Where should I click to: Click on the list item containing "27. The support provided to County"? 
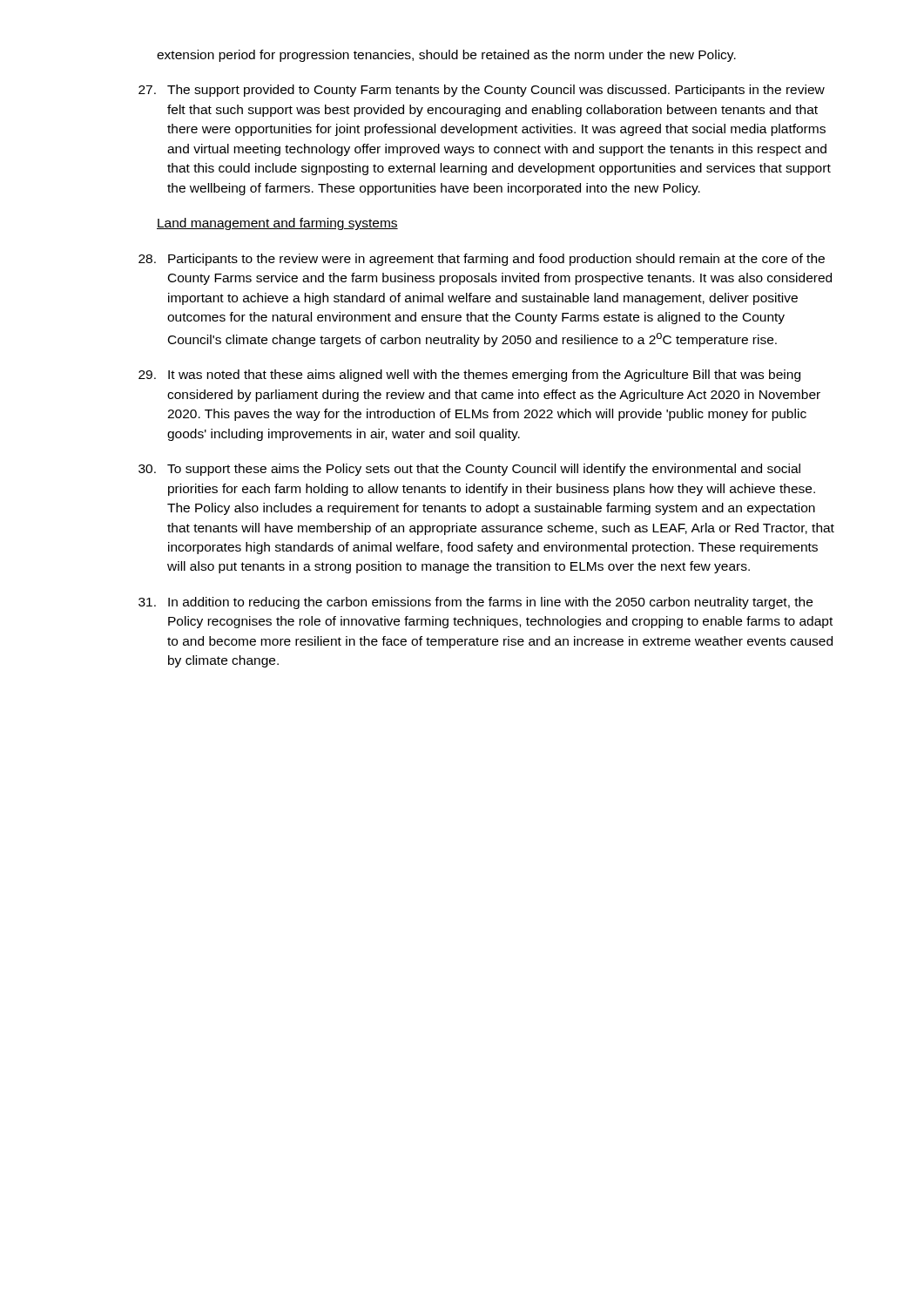[x=475, y=139]
